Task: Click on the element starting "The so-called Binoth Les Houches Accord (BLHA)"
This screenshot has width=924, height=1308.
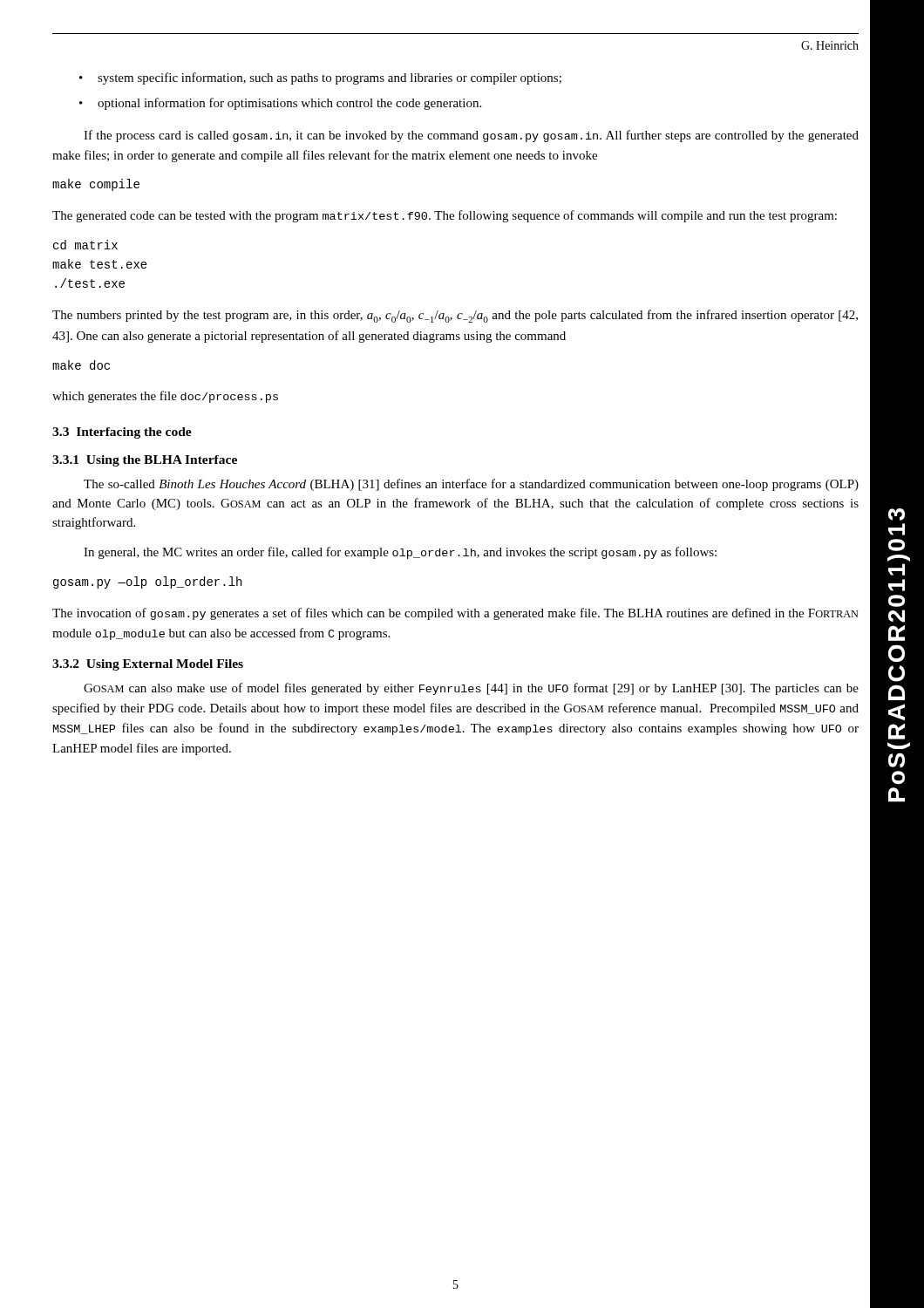Action: (x=455, y=503)
